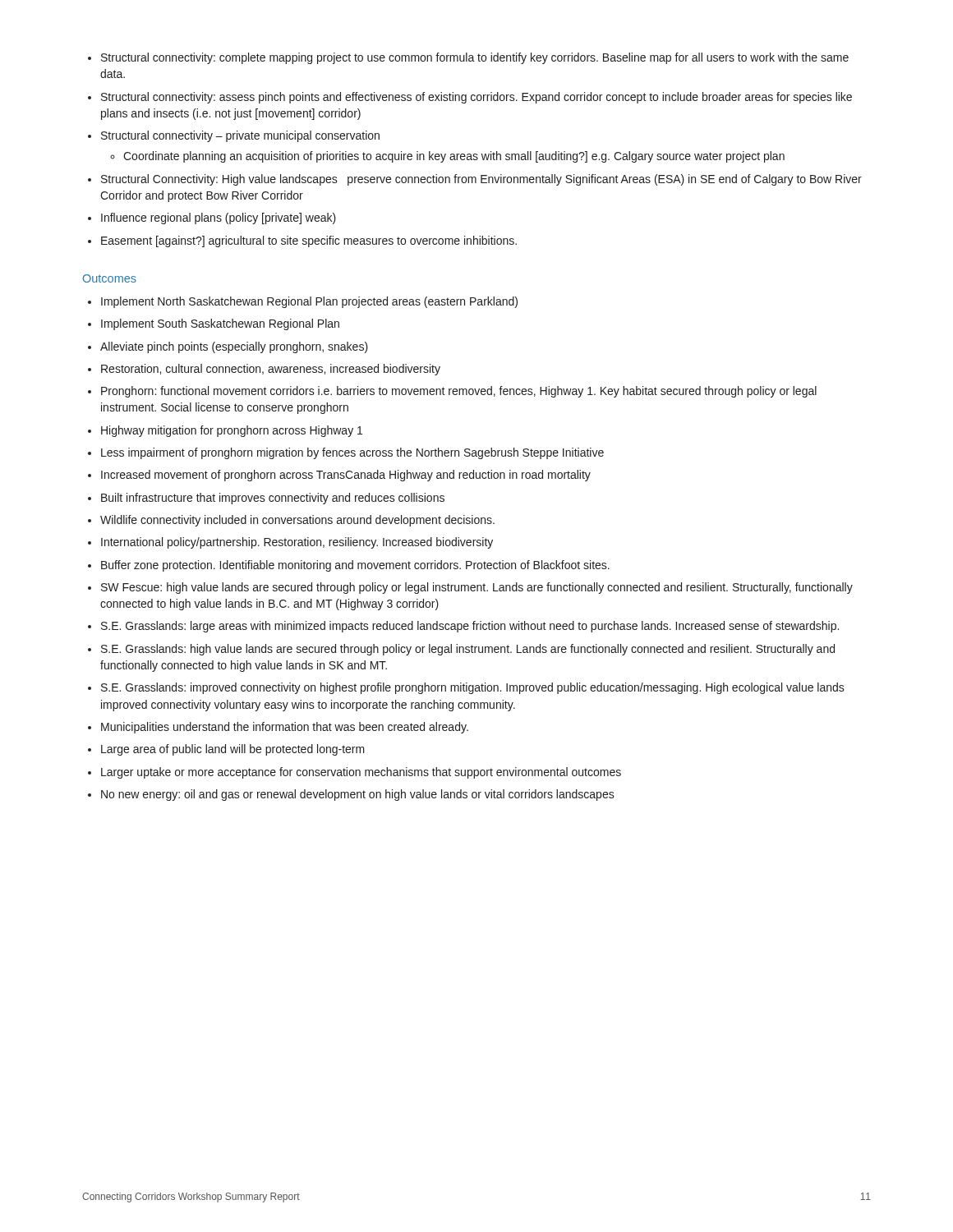Find the list item that says "Restoration, cultural connection, awareness, increased"

click(271, 370)
